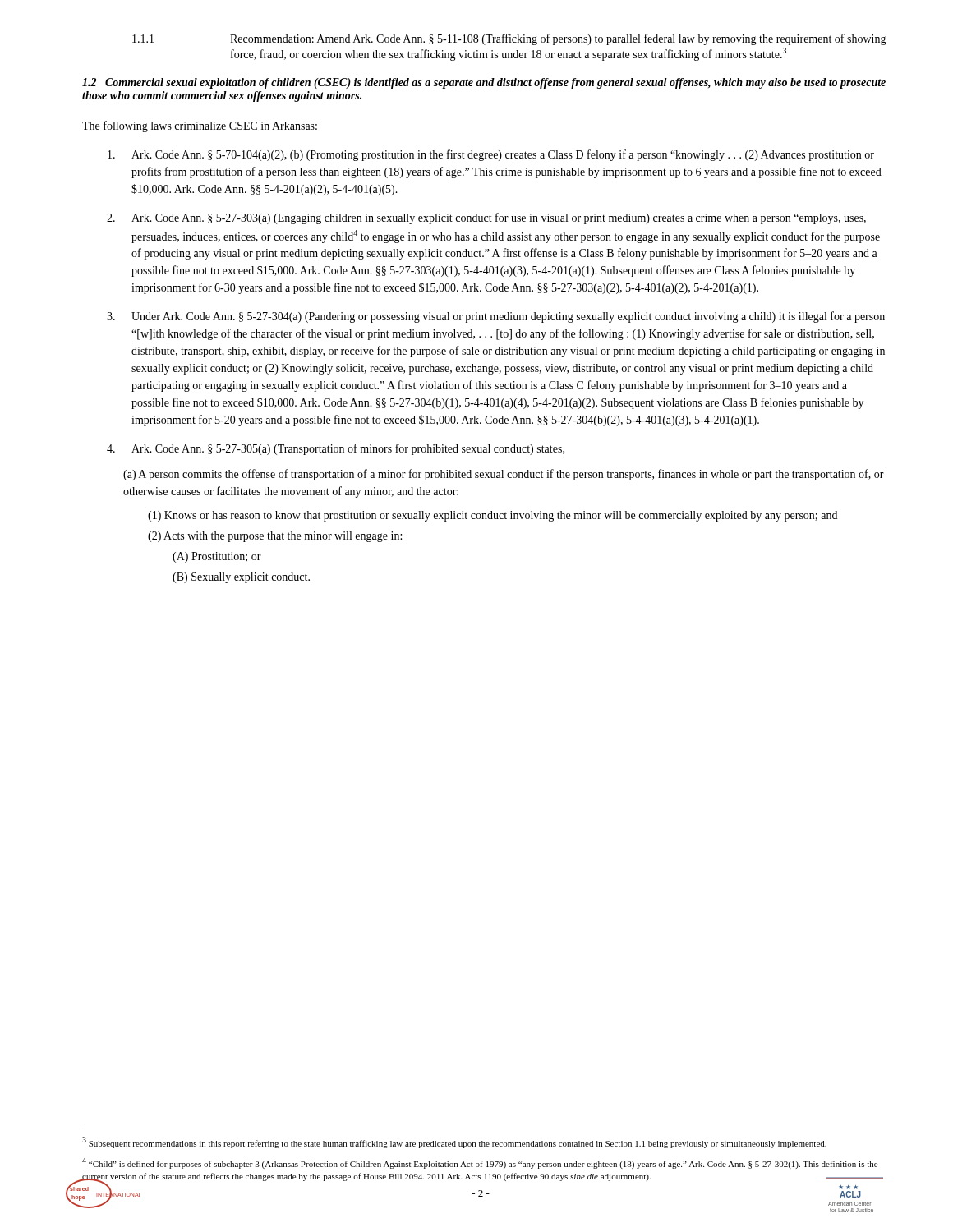The height and width of the screenshot is (1232, 953).
Task: Find the block starting "(a) A person commits the offense of"
Action: [x=503, y=483]
